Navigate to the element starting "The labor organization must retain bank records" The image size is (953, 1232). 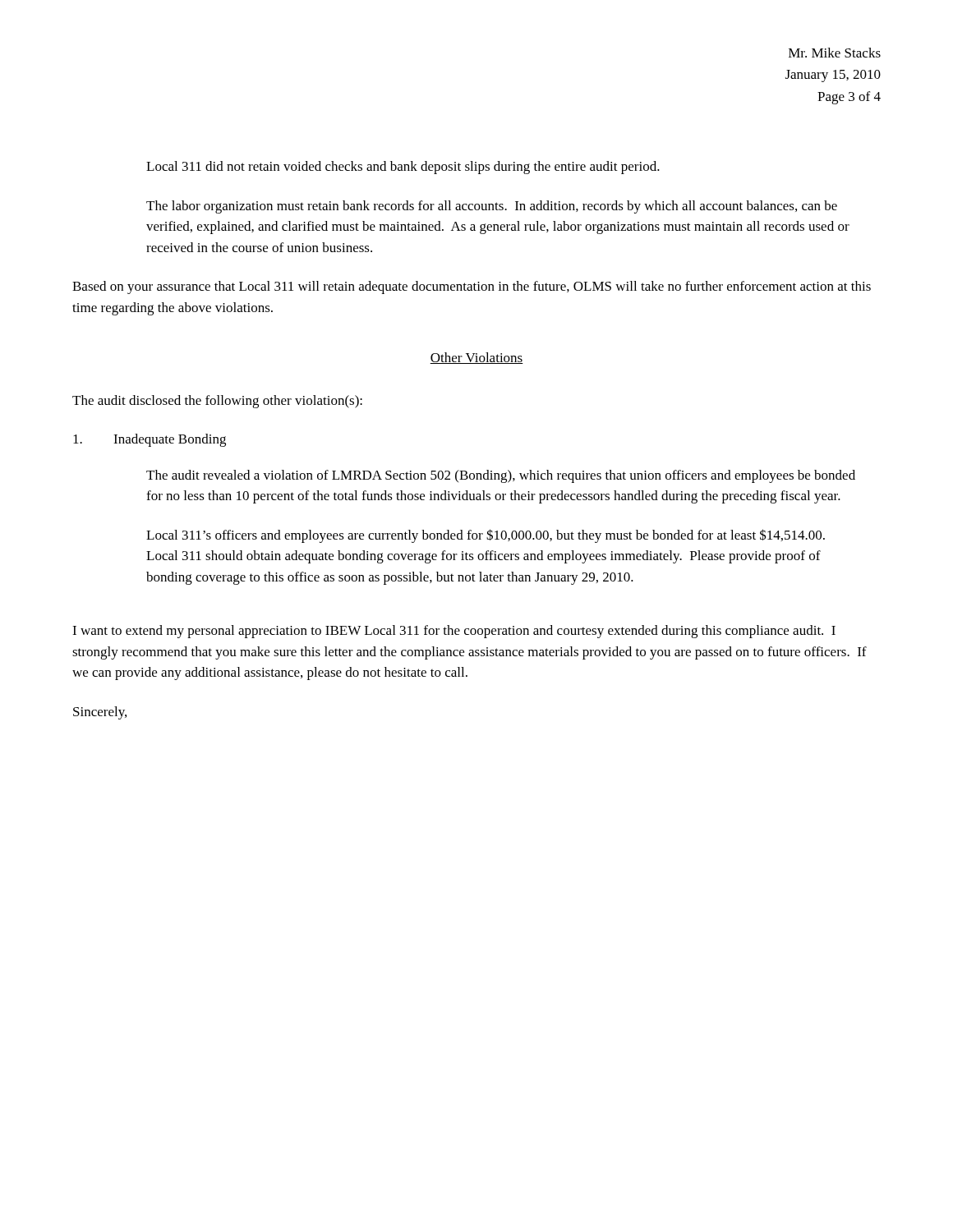pos(498,226)
